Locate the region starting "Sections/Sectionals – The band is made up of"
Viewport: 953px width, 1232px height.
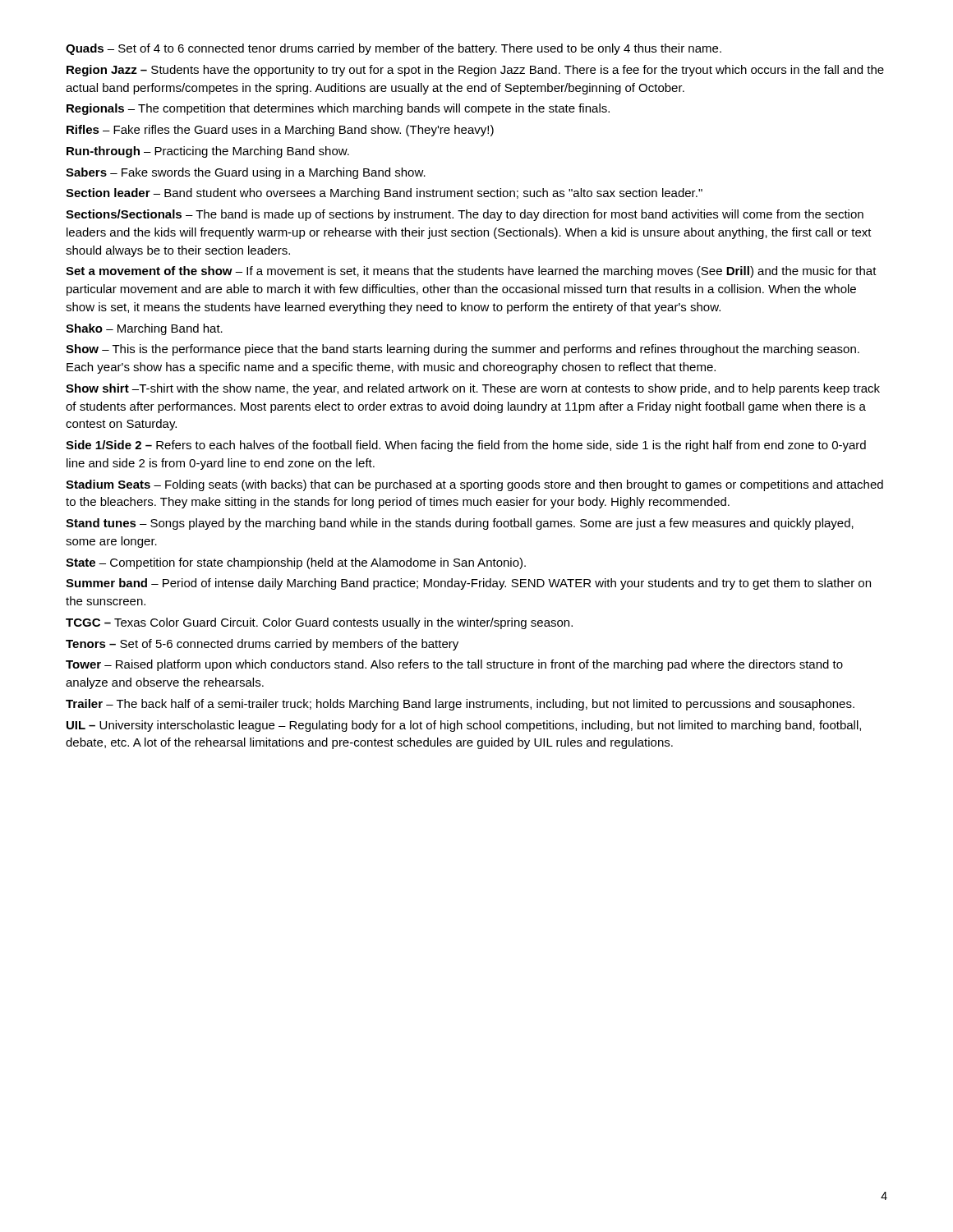point(468,232)
